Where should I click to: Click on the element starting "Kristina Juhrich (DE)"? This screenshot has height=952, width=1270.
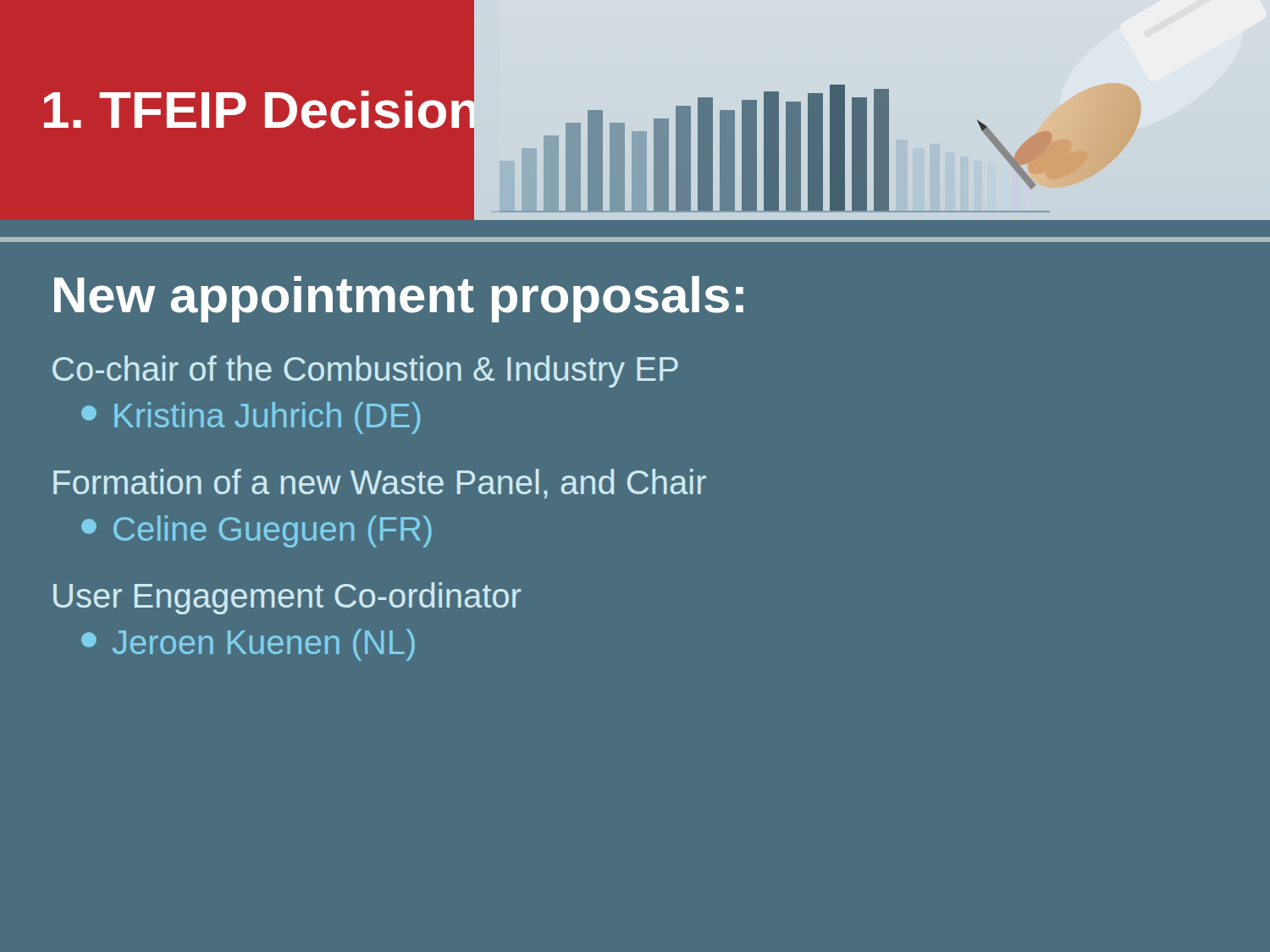251,418
